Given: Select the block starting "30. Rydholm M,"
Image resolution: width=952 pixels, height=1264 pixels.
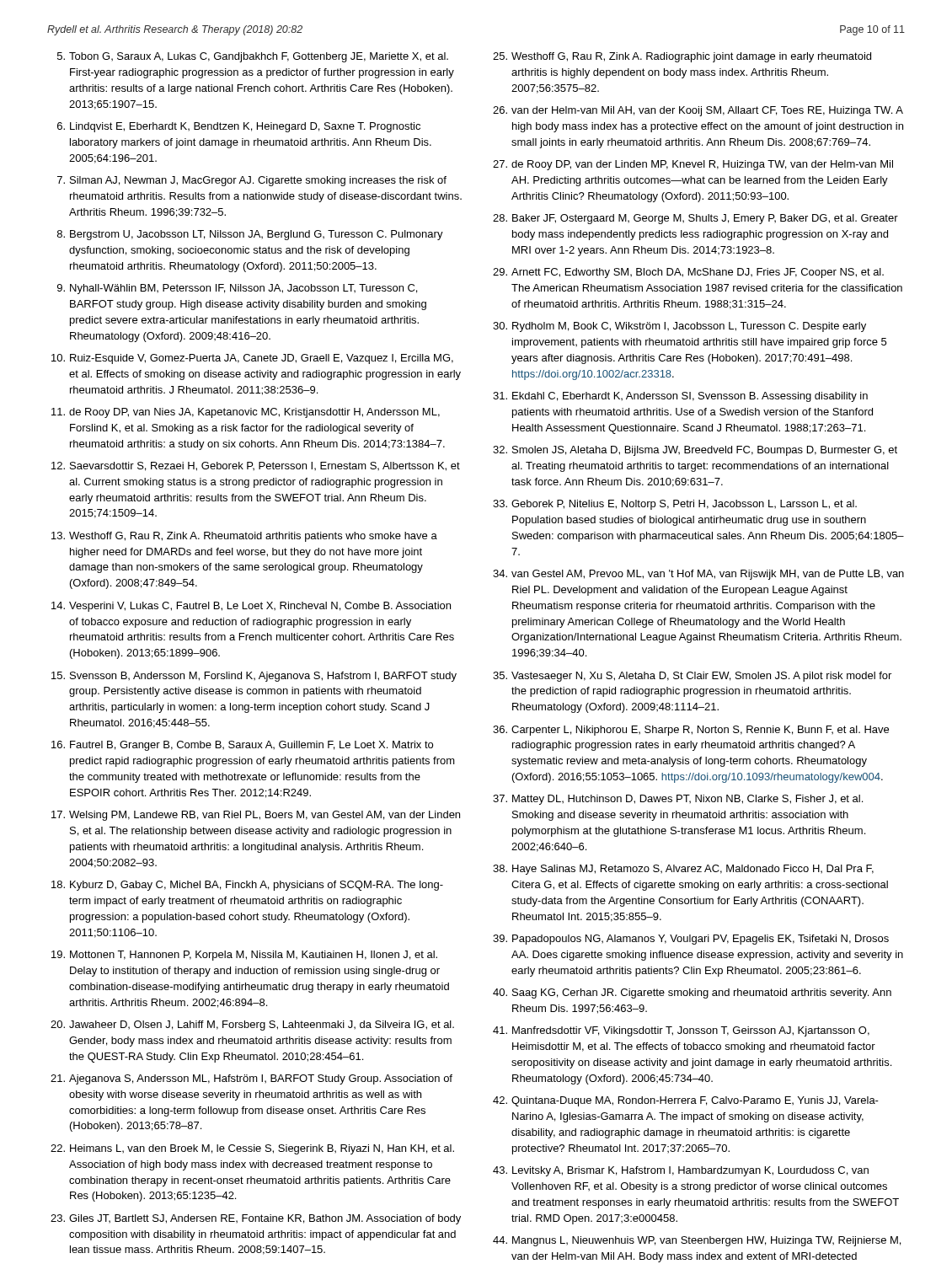Looking at the screenshot, I should point(697,350).
